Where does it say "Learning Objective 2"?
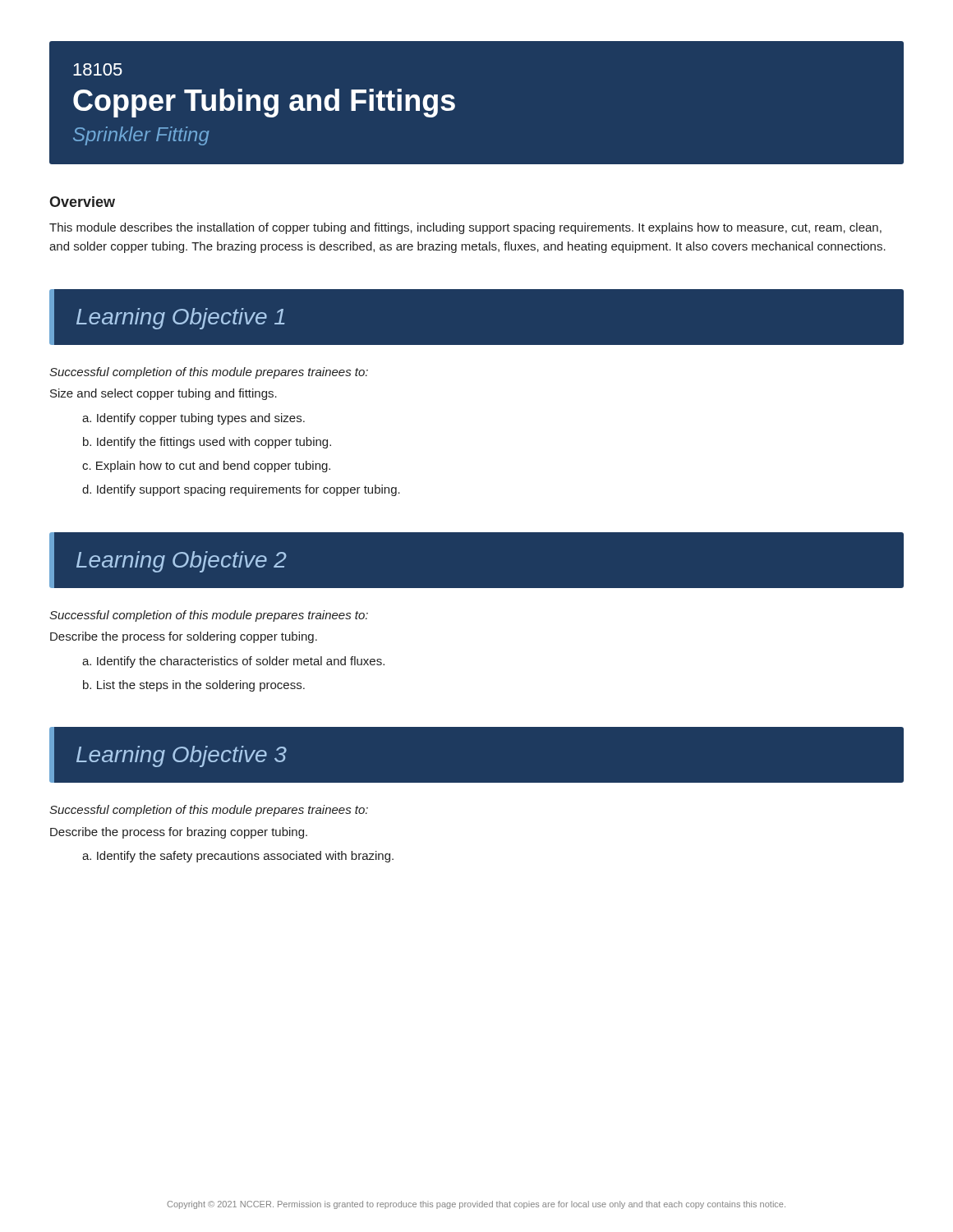This screenshot has height=1232, width=953. (x=476, y=560)
